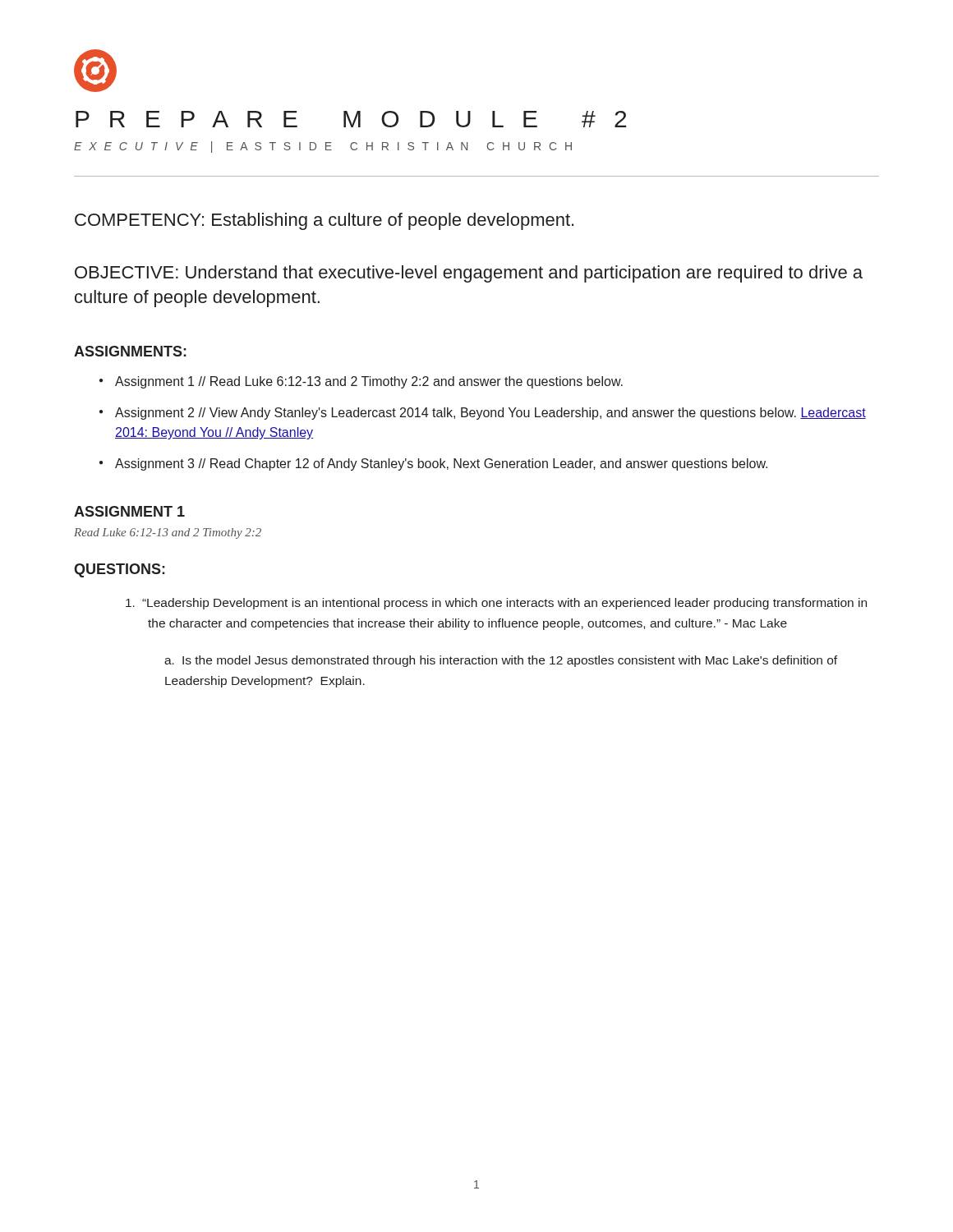Screen dimensions: 1232x953
Task: Find the block on this page that starts "COMPETENCY: Establishing a culture"
Action: (x=325, y=220)
